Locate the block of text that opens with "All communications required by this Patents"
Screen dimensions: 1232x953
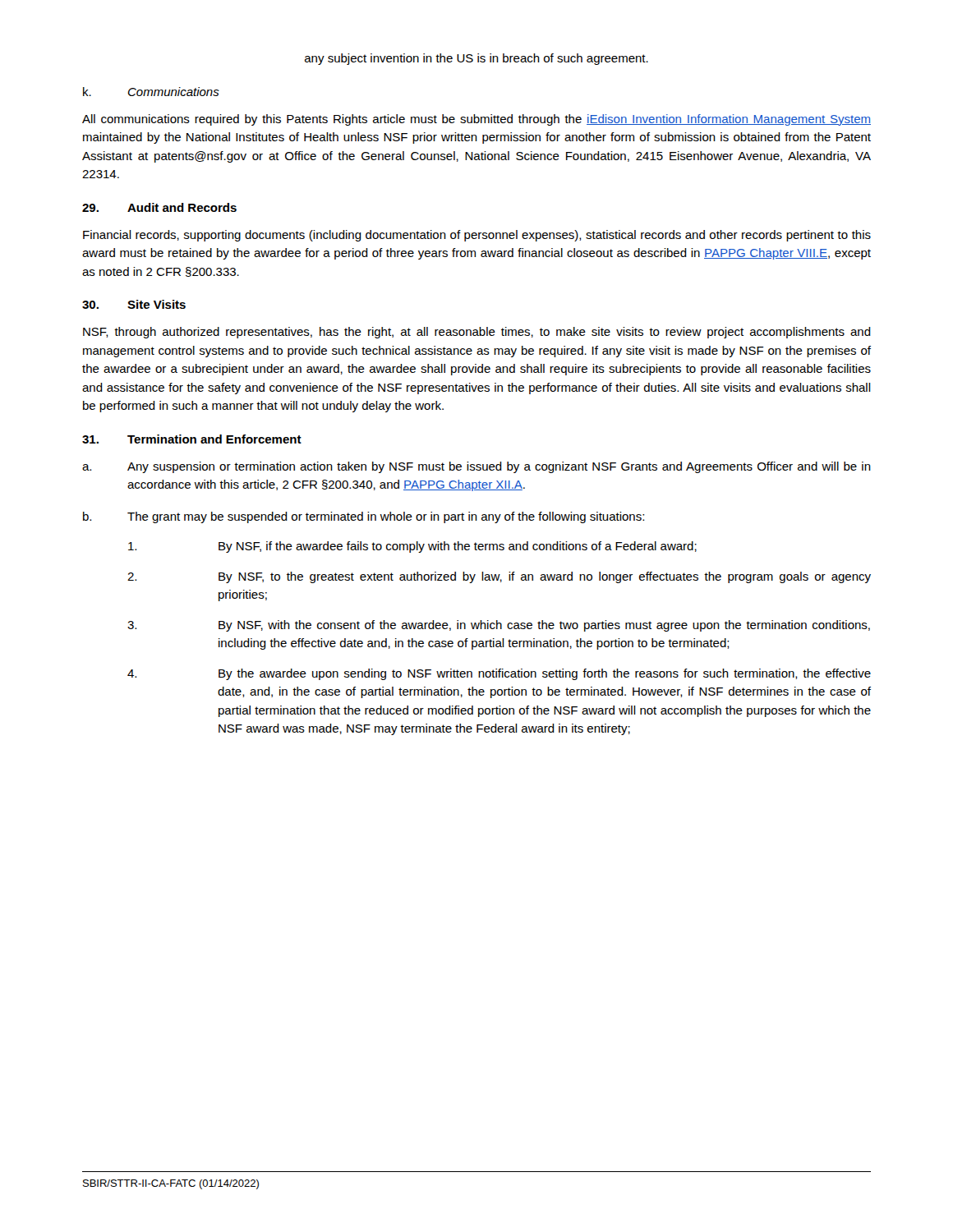(x=476, y=146)
